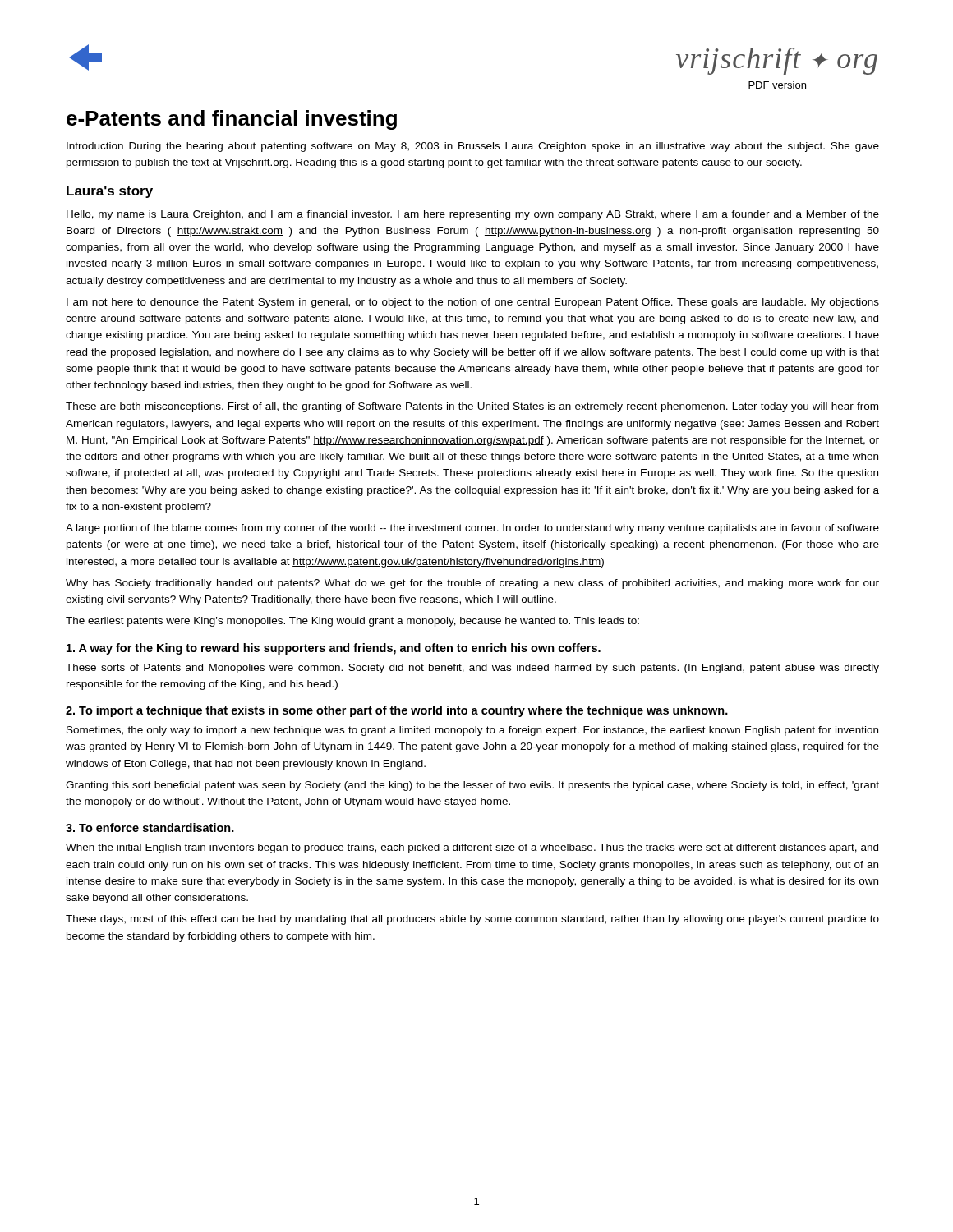Find the text starting "Why has Society"
Viewport: 953px width, 1232px height.
(x=472, y=591)
